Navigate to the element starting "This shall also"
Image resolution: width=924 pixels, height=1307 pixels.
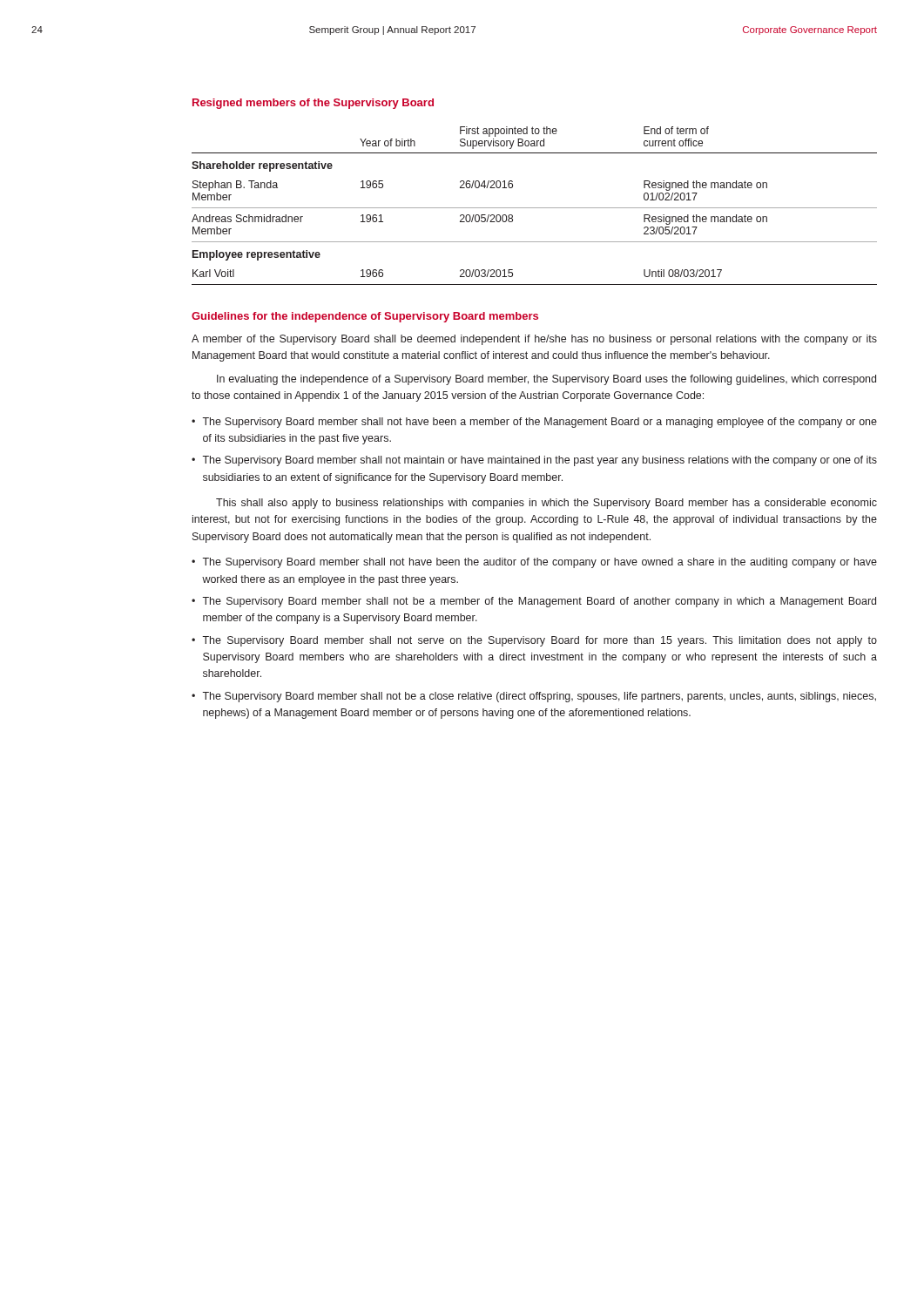pyautogui.click(x=534, y=520)
